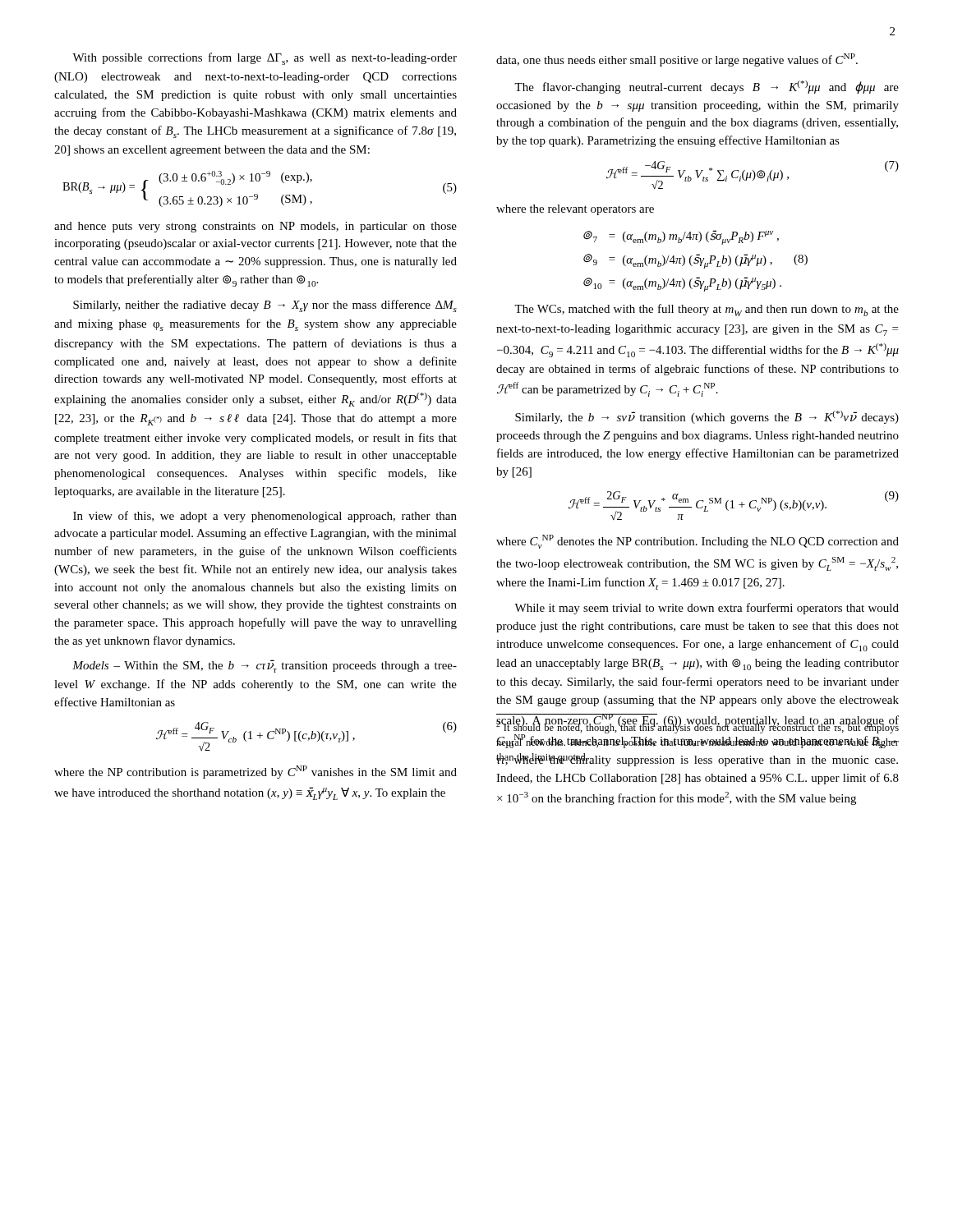Image resolution: width=953 pixels, height=1232 pixels.
Task: Point to the formula beginning "ℋeff = 2GF √2 VtbVts* αem"
Action: click(698, 506)
